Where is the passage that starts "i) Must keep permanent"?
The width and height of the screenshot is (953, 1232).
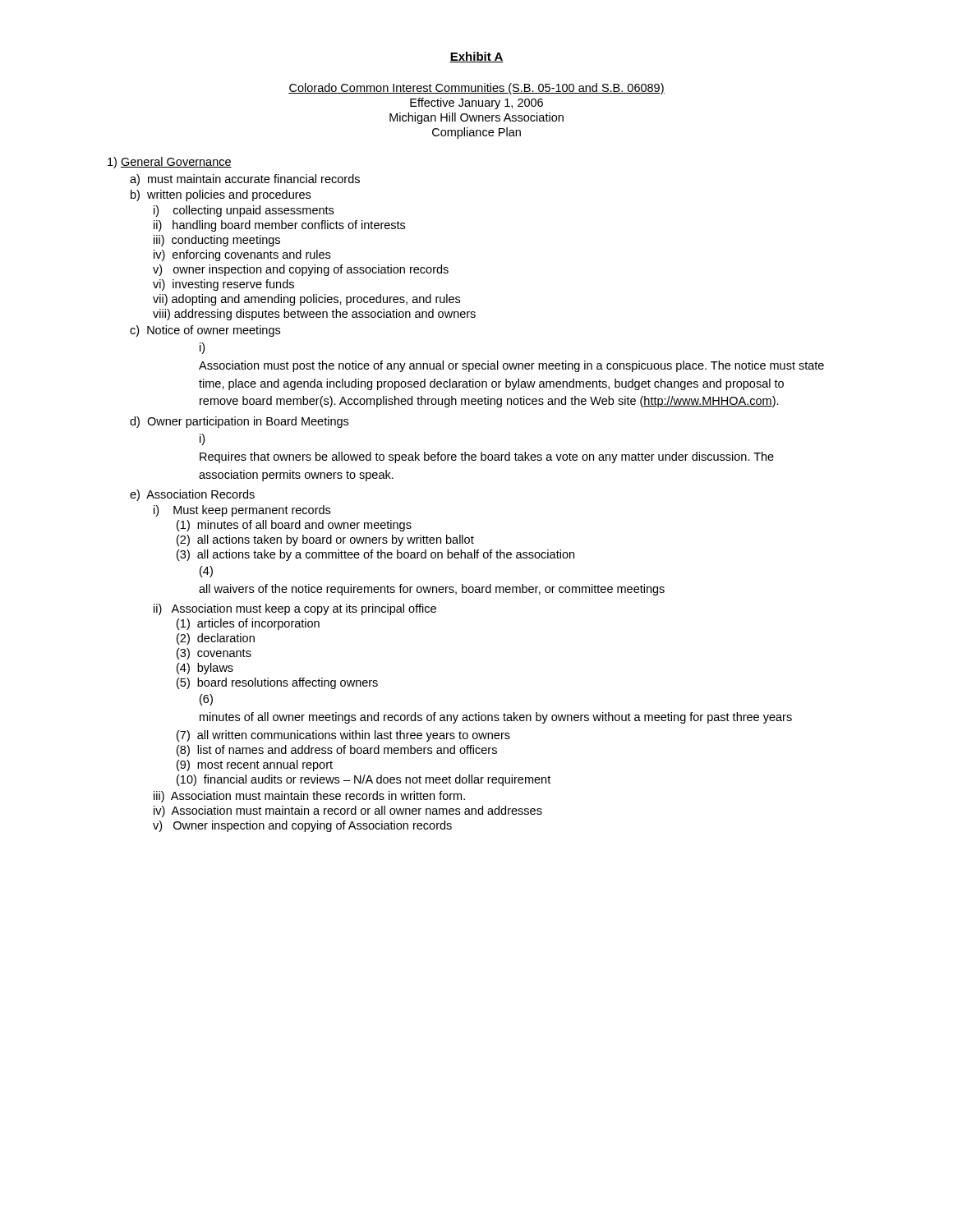pos(242,510)
